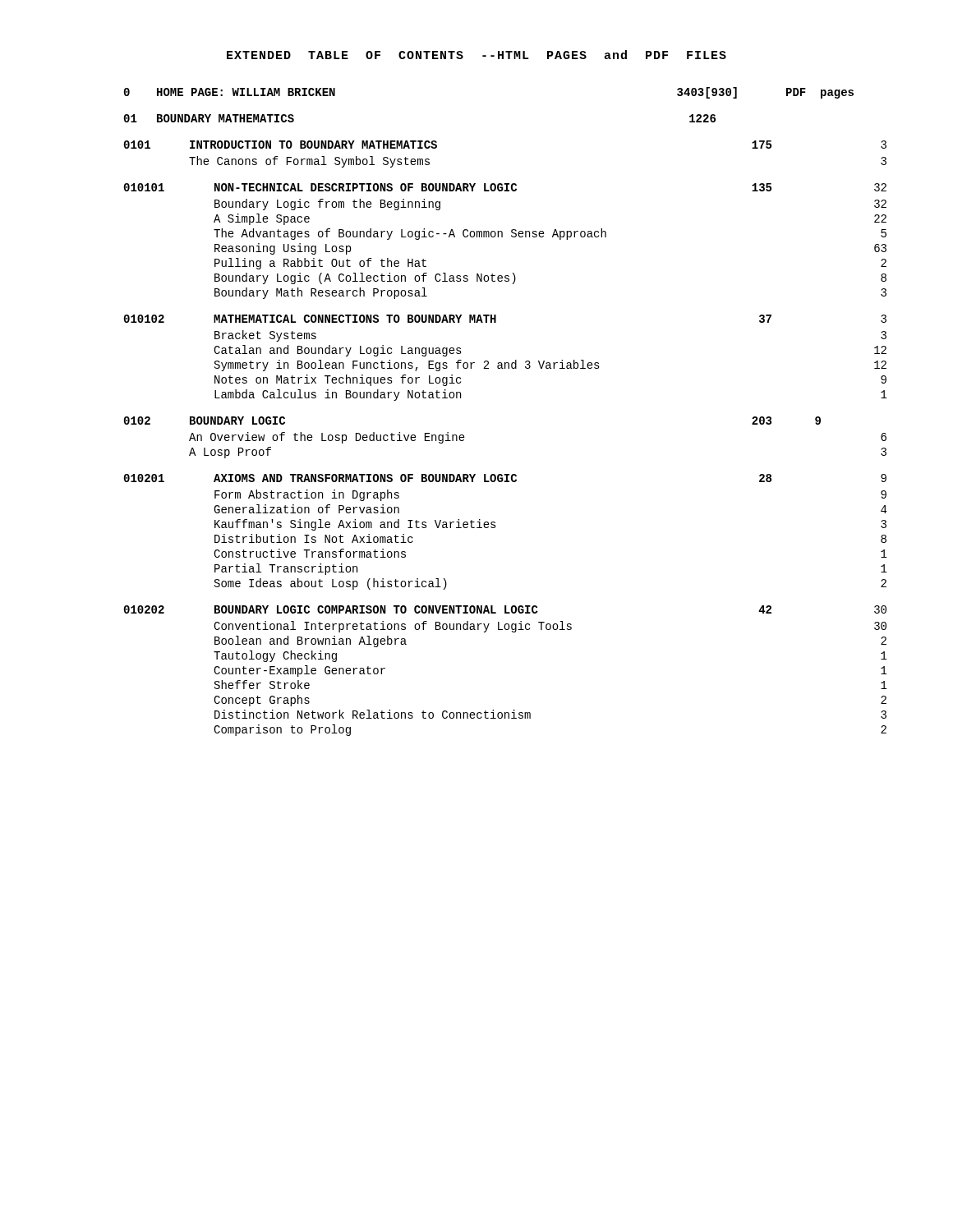953x1232 pixels.
Task: Where does it say "Partial Transcription 1"?
Action: (x=286, y=569)
